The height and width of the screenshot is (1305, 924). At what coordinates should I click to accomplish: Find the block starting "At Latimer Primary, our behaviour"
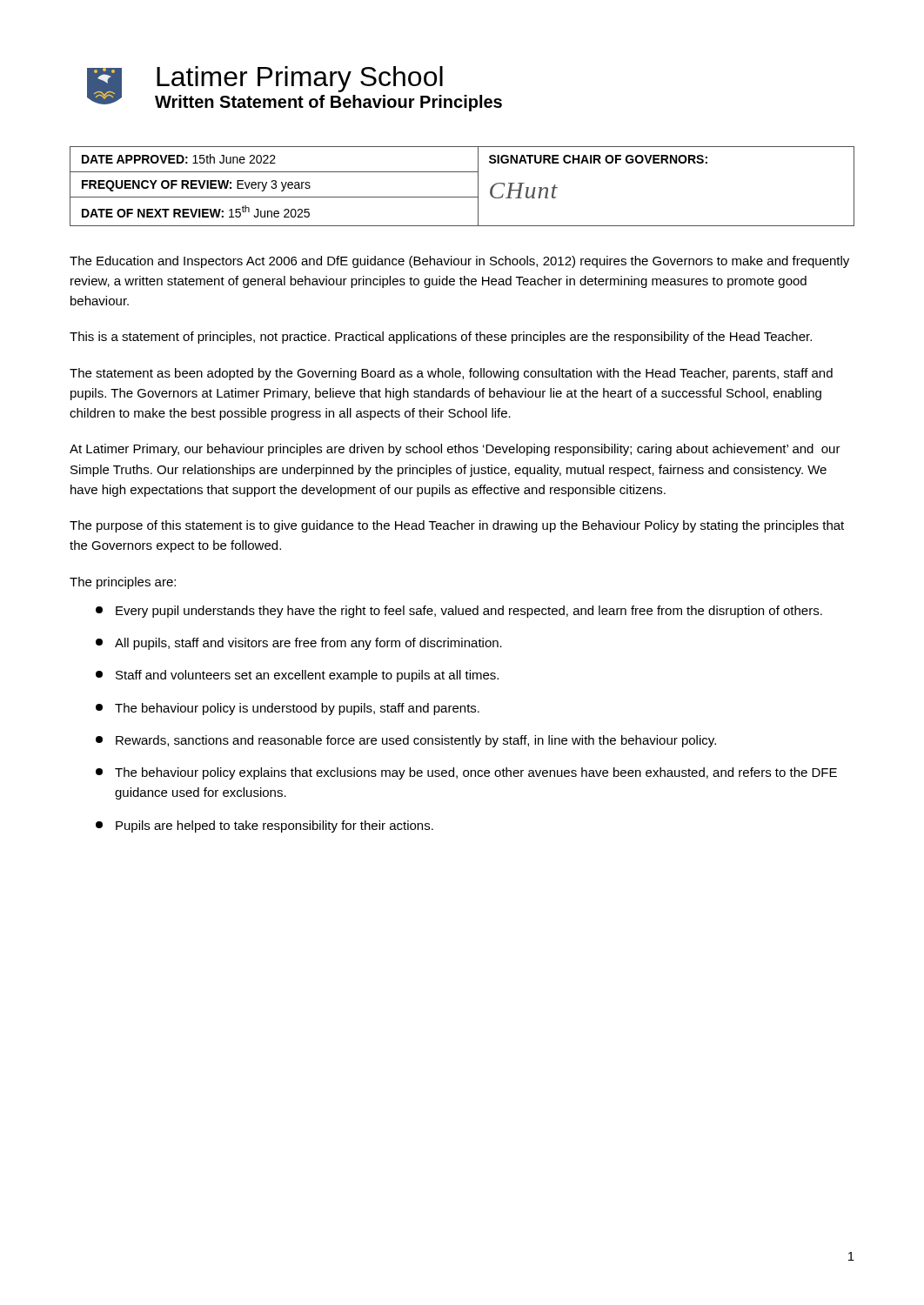[455, 469]
